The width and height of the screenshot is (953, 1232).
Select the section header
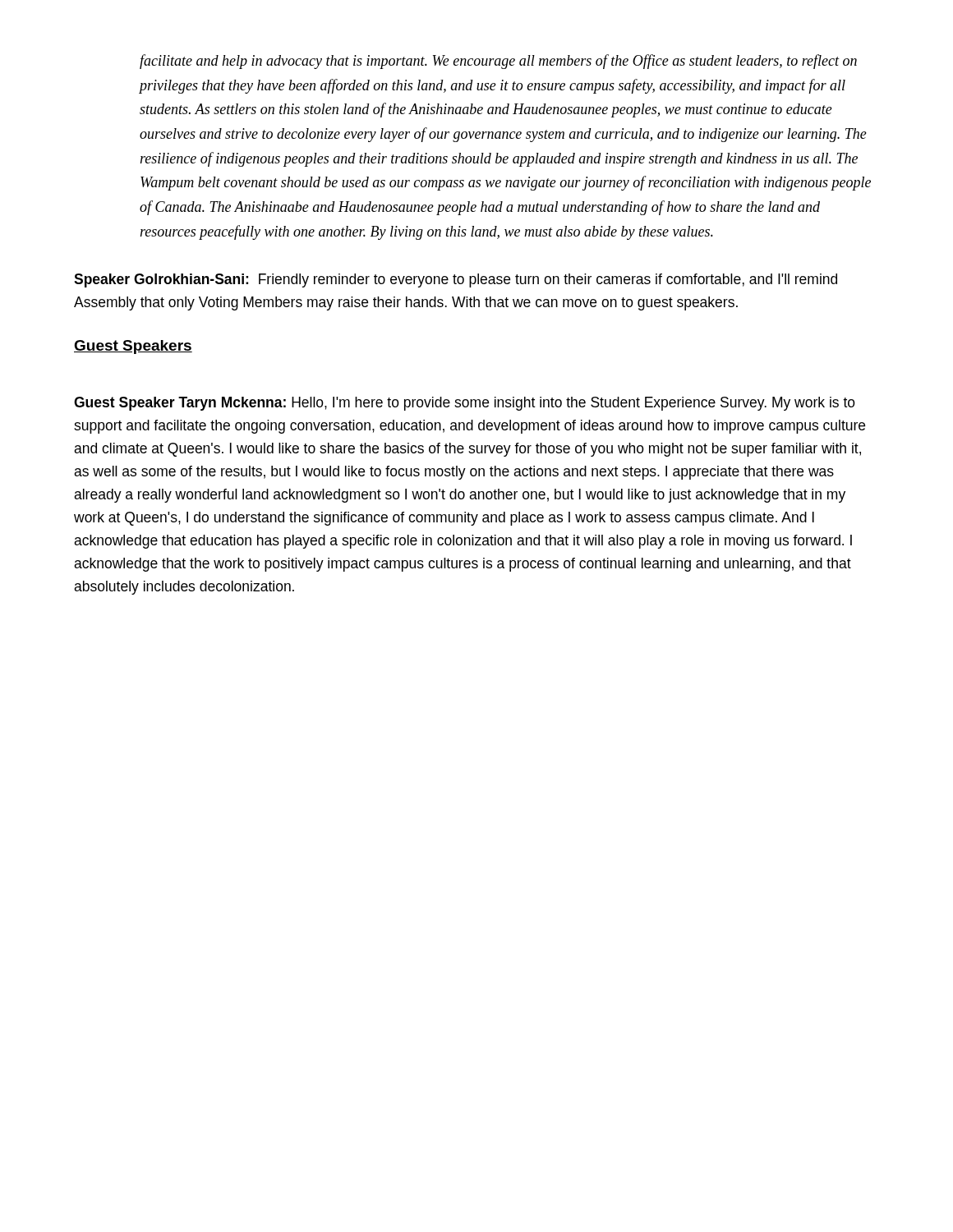133,345
